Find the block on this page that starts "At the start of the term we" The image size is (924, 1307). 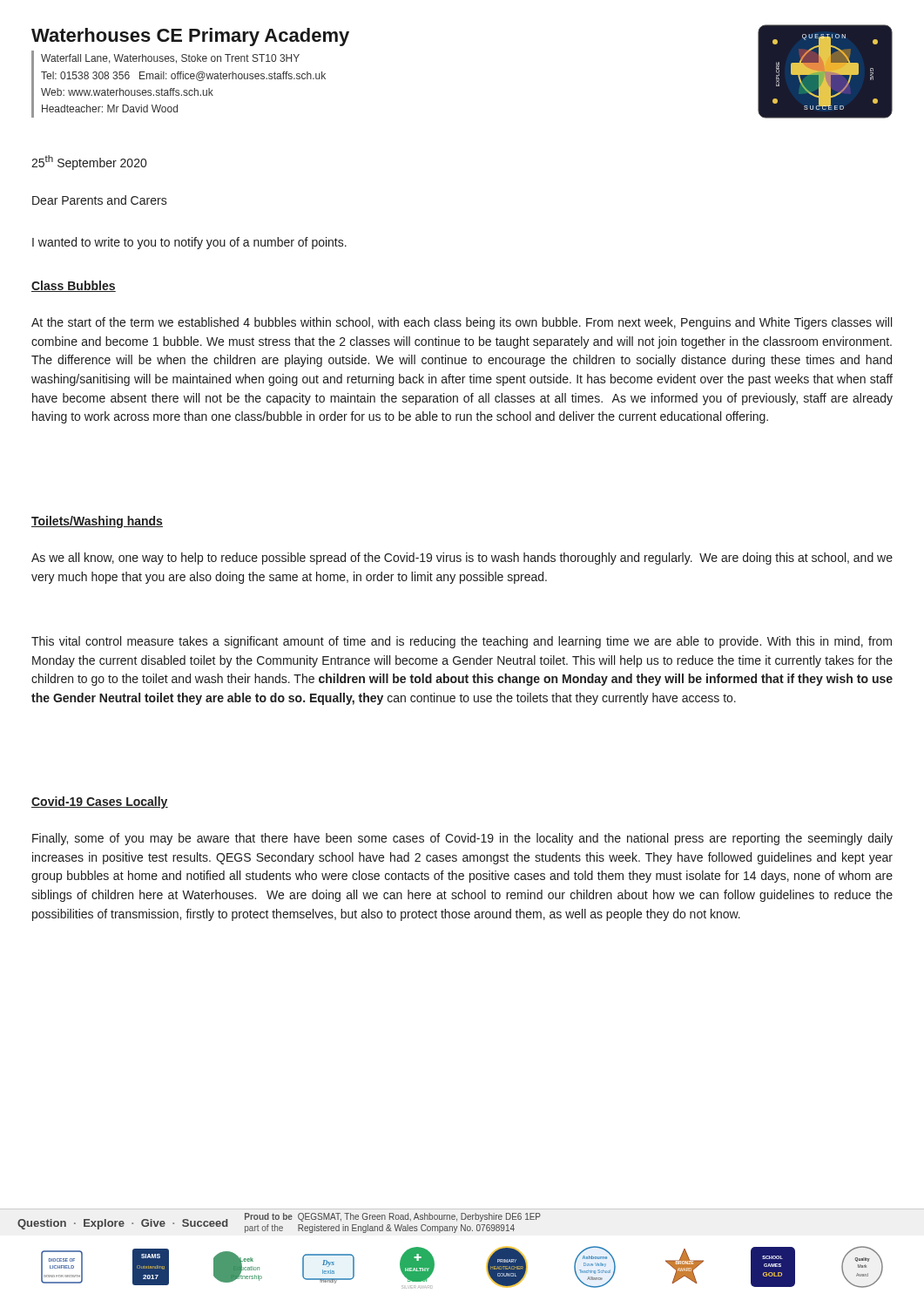click(x=462, y=370)
